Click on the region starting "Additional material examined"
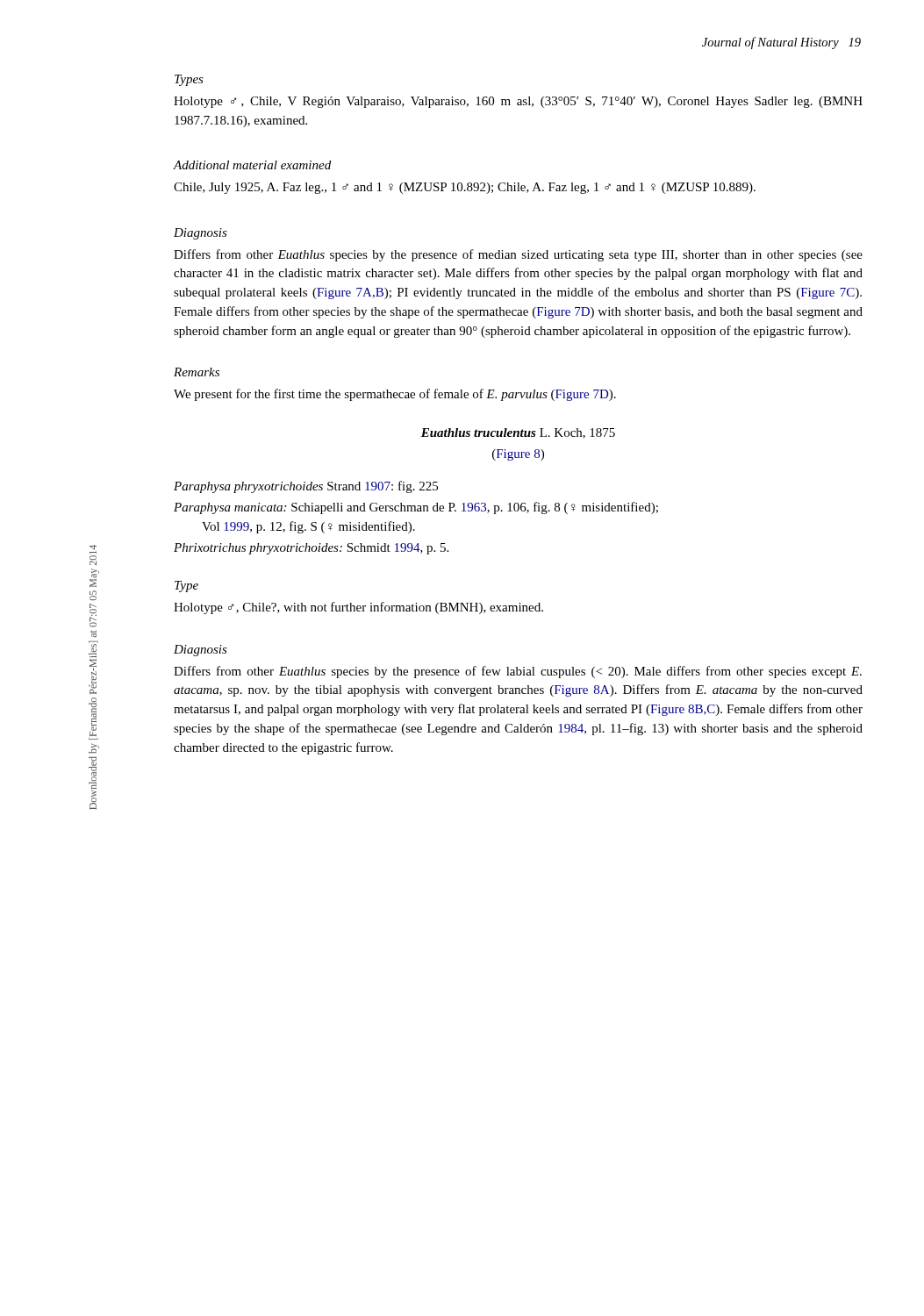The image size is (924, 1316). pos(252,165)
